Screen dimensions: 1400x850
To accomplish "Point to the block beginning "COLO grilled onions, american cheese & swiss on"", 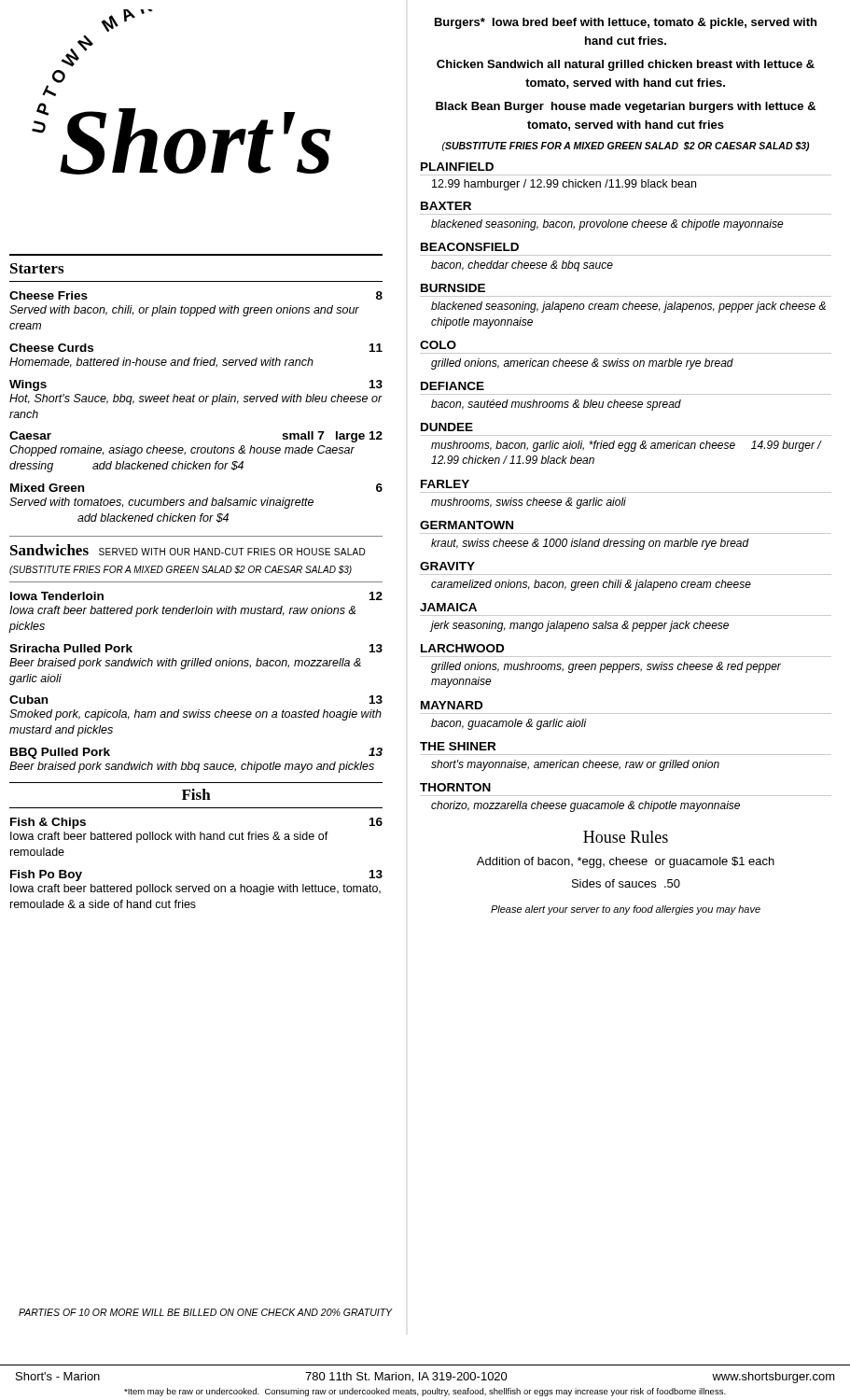I will tap(626, 354).
